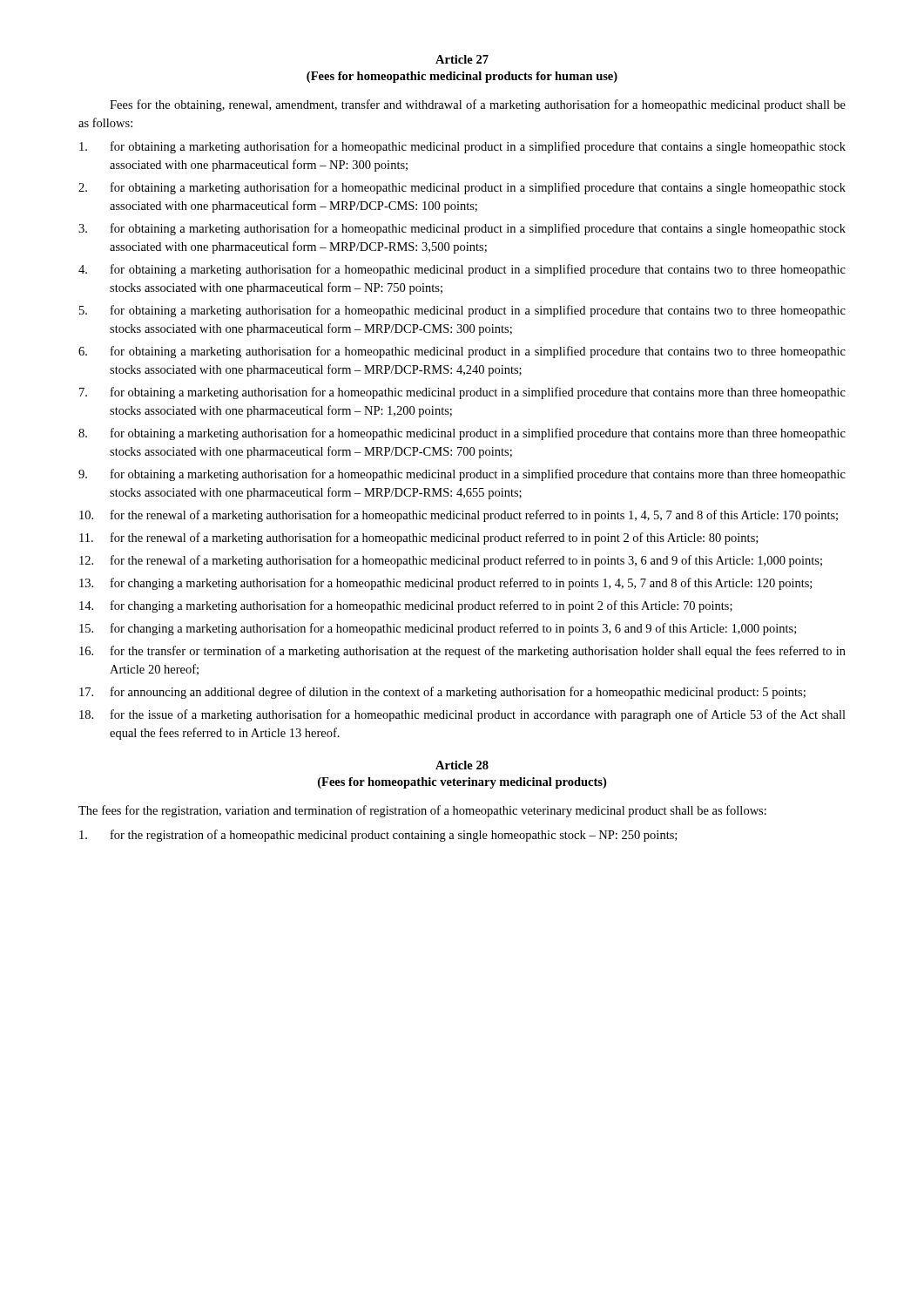Point to the text block starting "Article 27"
The width and height of the screenshot is (924, 1307).
[x=462, y=59]
